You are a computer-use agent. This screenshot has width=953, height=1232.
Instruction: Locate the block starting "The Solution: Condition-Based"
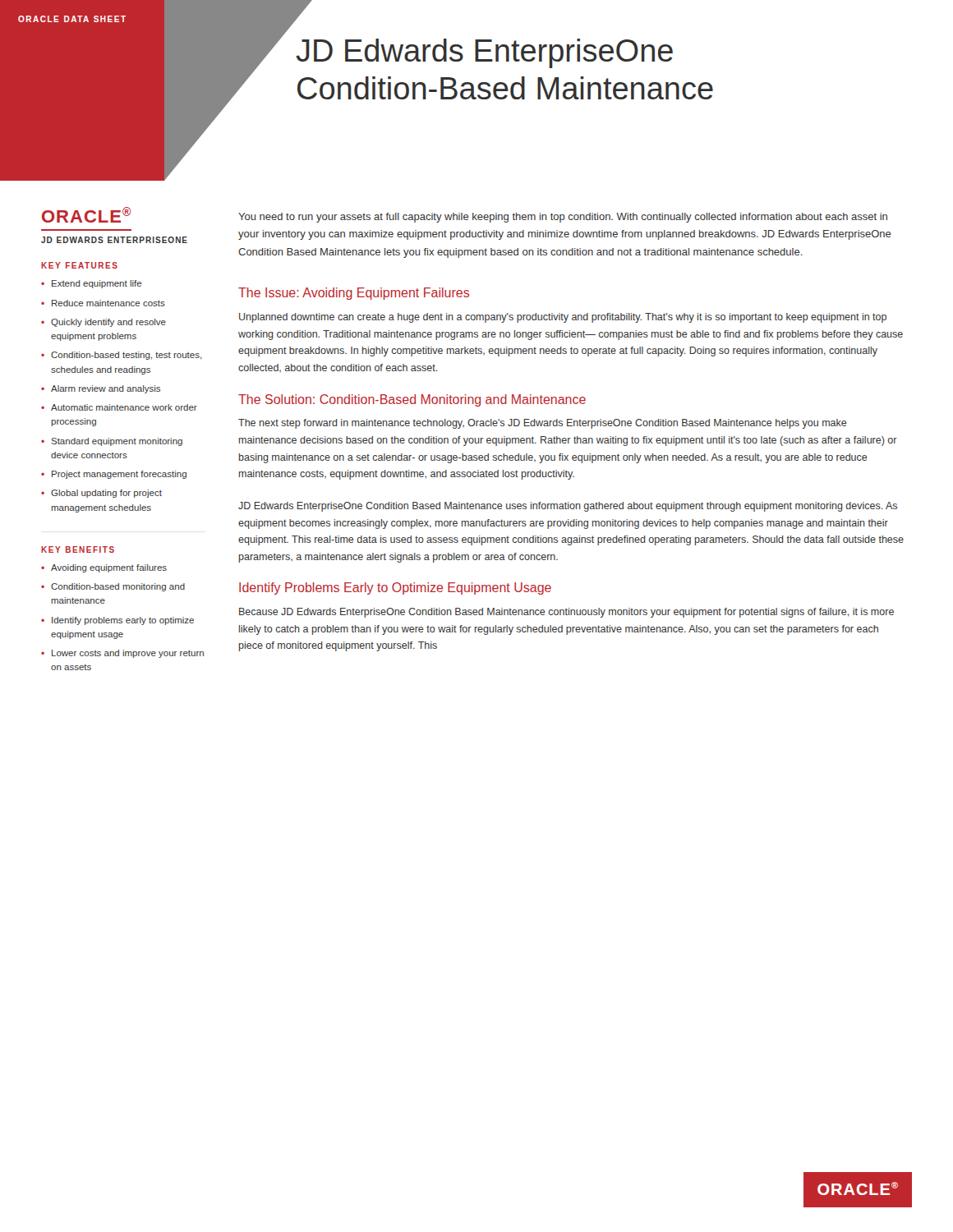point(412,399)
